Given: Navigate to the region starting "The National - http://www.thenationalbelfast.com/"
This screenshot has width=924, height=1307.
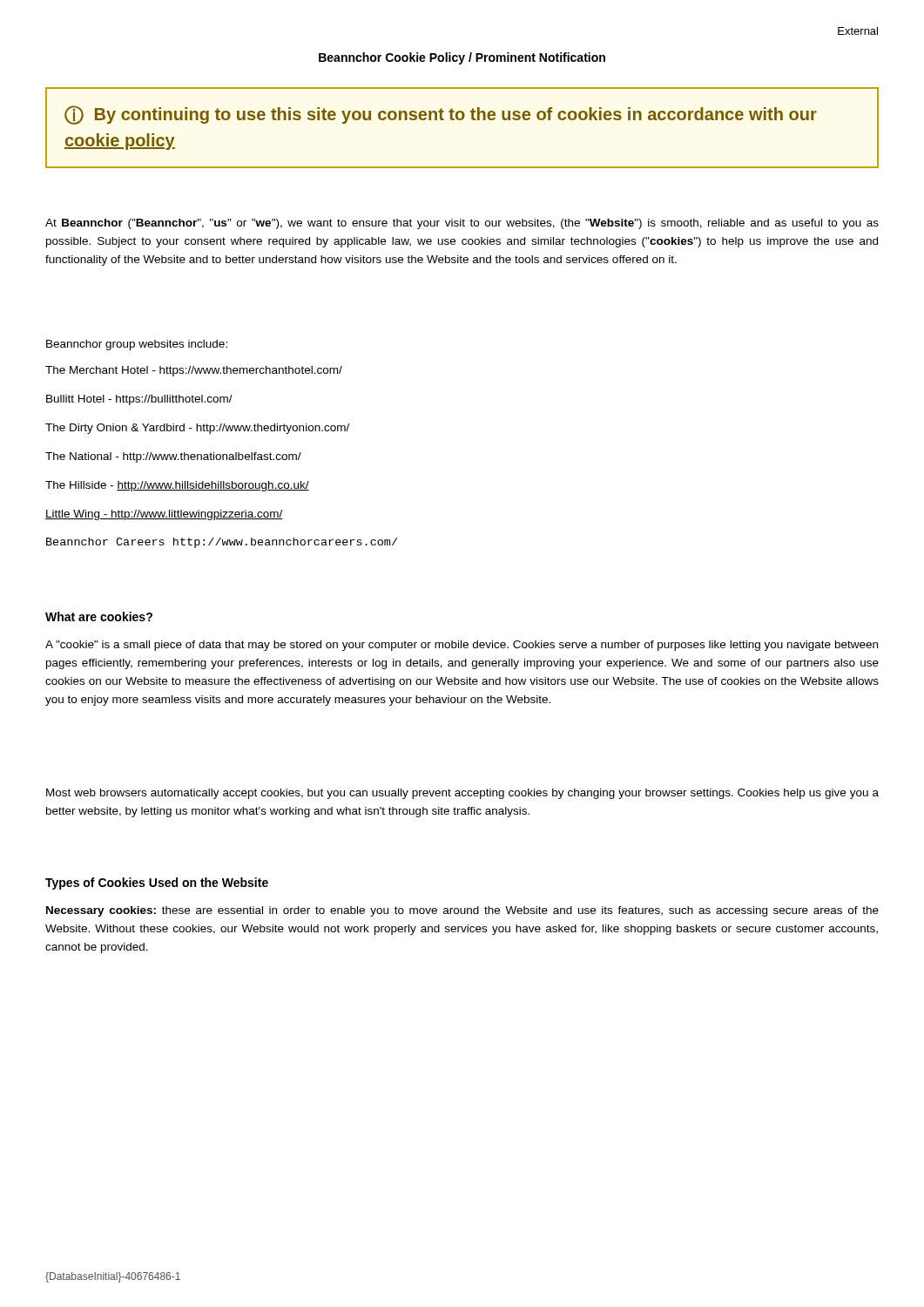Looking at the screenshot, I should tap(173, 456).
